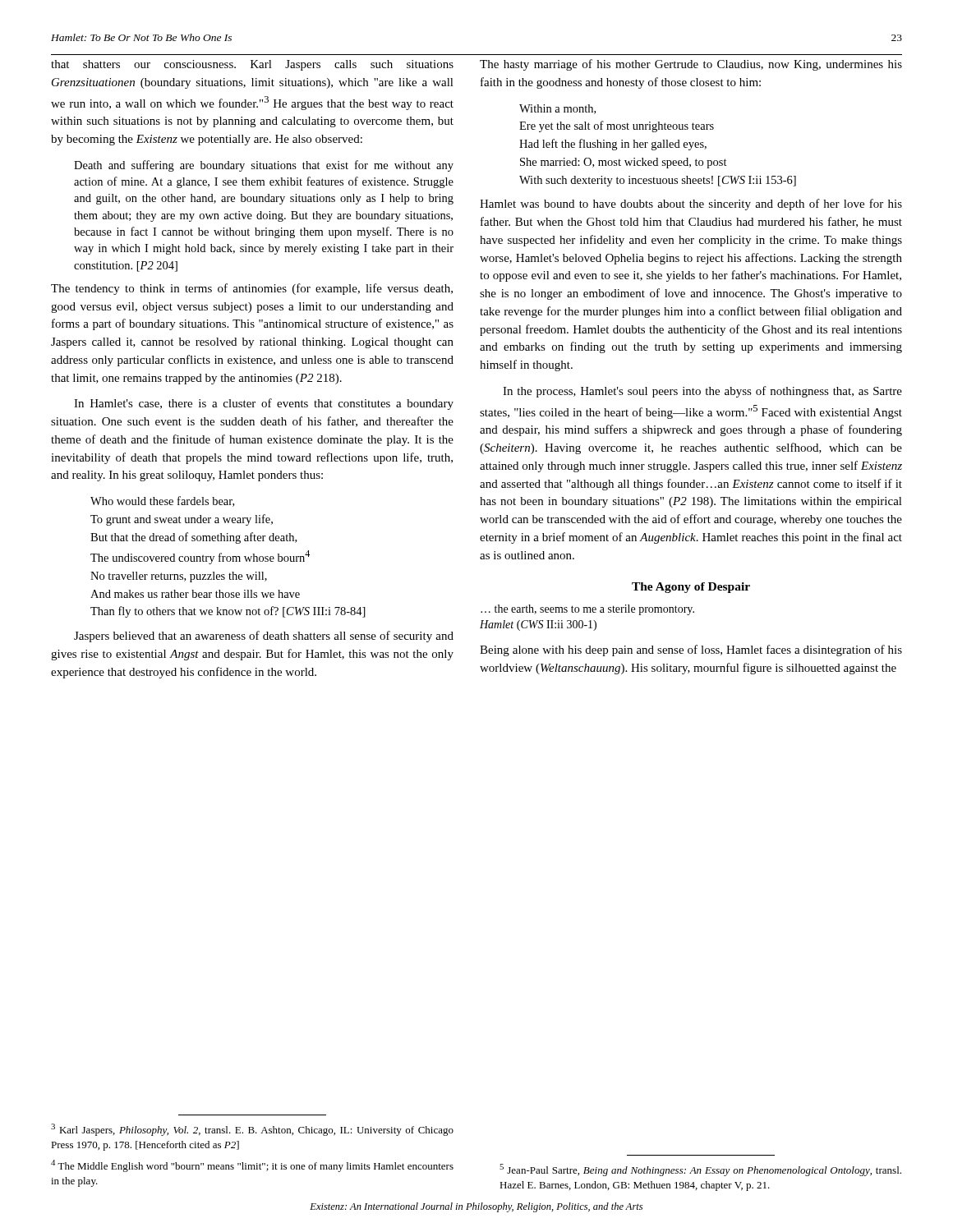
Task: Click on the text block containing "Within a month, Ere yet"
Action: coord(711,144)
